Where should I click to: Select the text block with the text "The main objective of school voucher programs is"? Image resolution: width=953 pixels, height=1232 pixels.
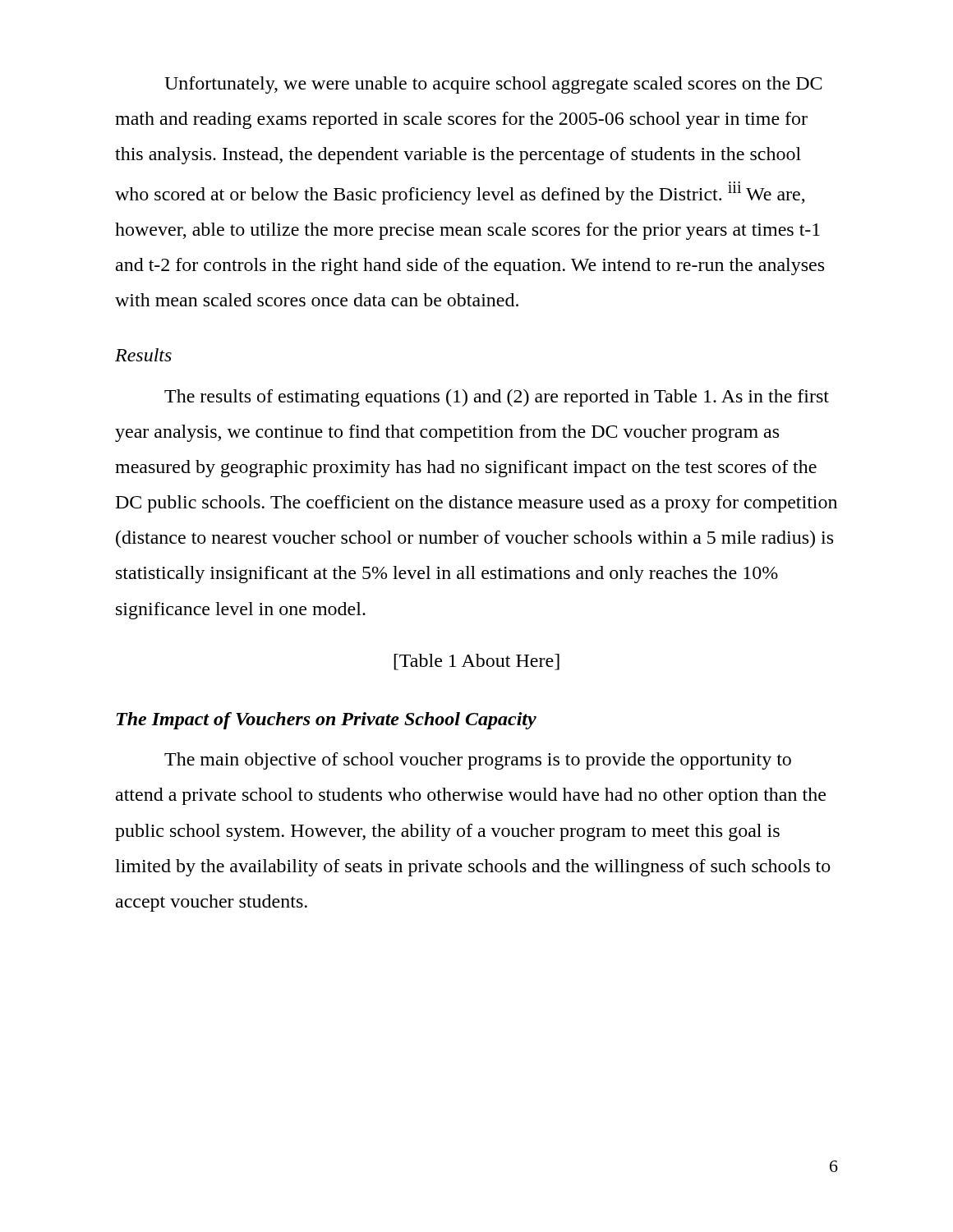click(x=476, y=830)
